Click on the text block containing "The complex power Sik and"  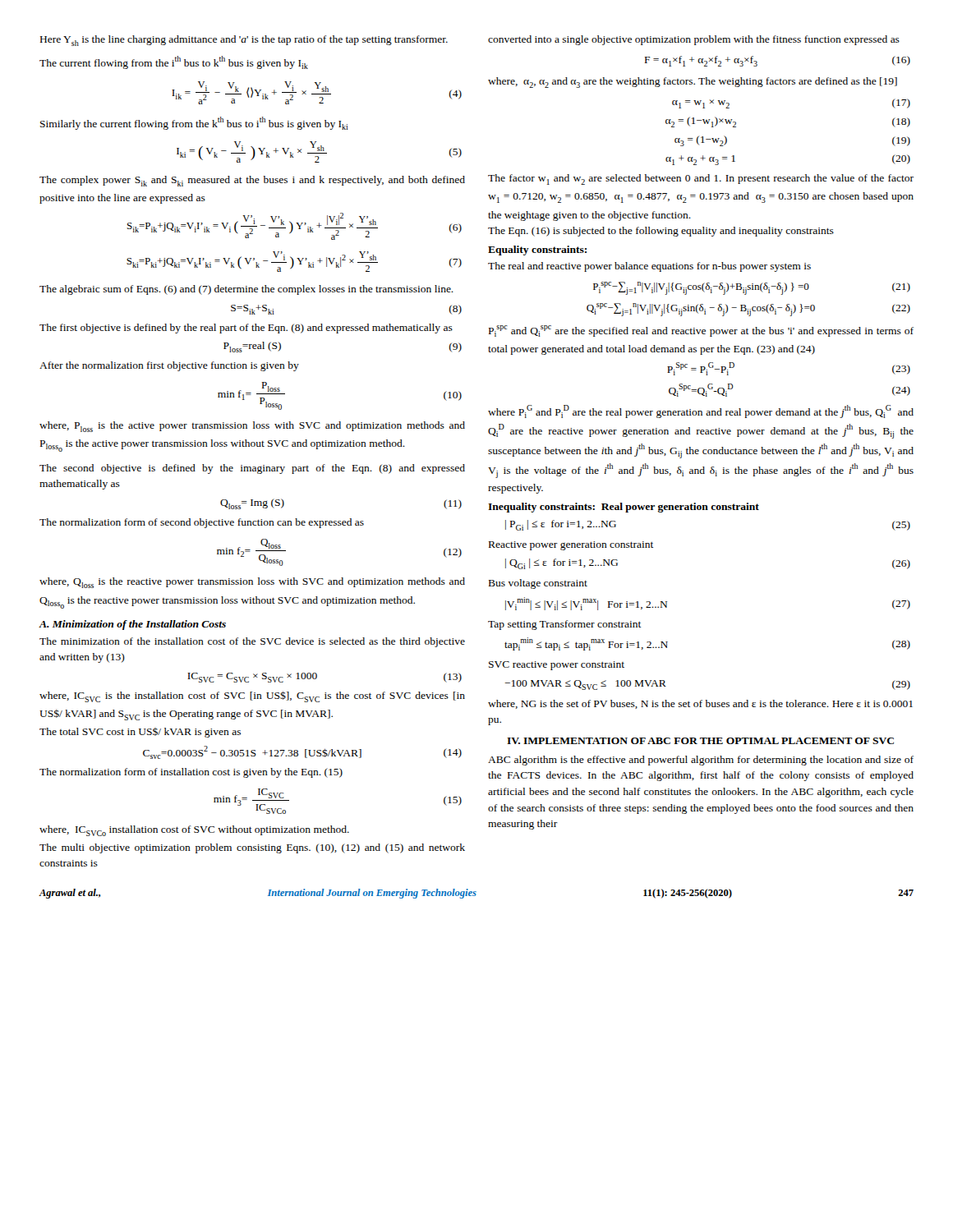click(252, 189)
